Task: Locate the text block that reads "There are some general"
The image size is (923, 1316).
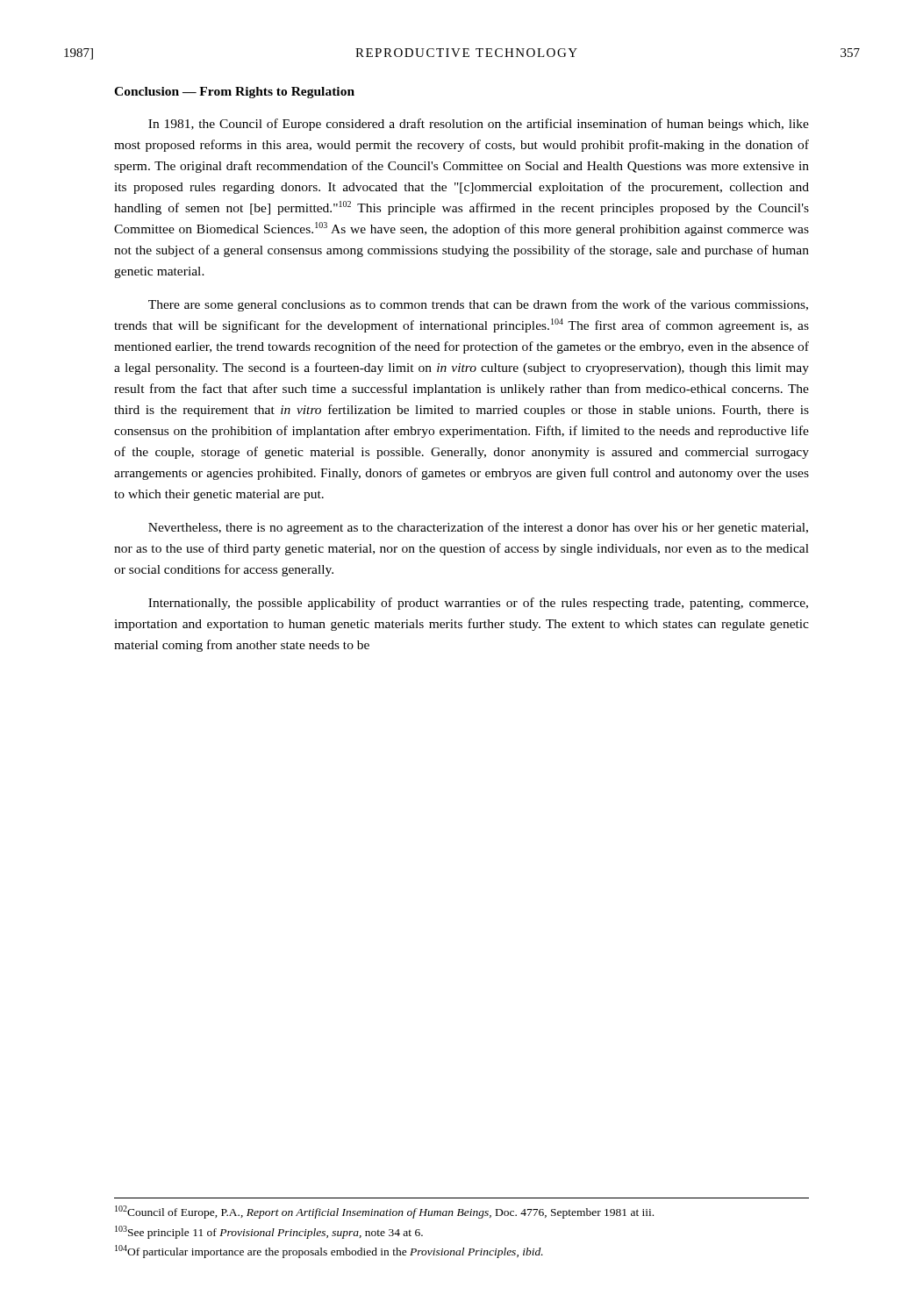Action: pyautogui.click(x=462, y=399)
